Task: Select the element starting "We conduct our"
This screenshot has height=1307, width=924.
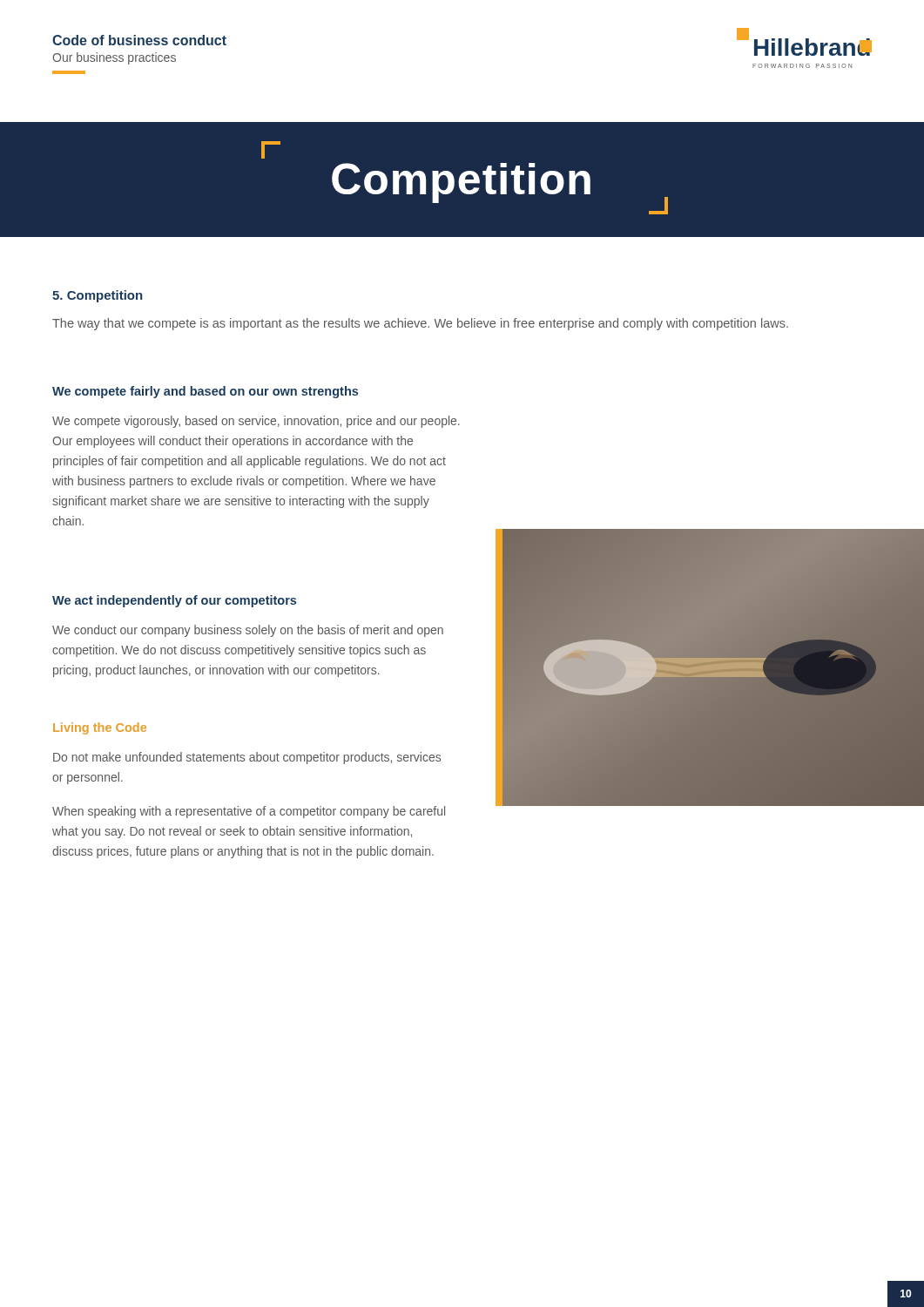Action: click(248, 650)
